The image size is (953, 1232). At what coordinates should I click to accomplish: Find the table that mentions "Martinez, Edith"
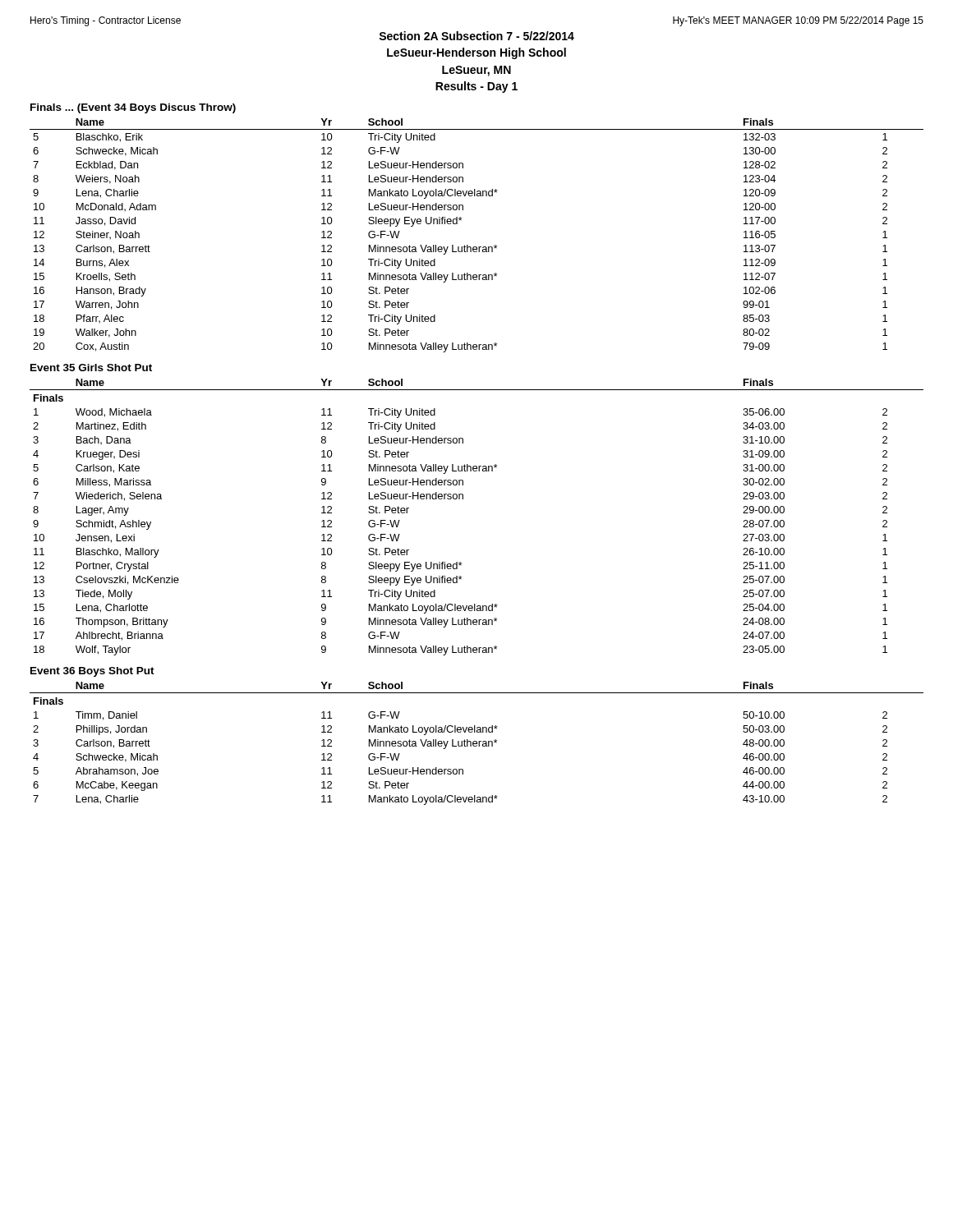point(476,516)
